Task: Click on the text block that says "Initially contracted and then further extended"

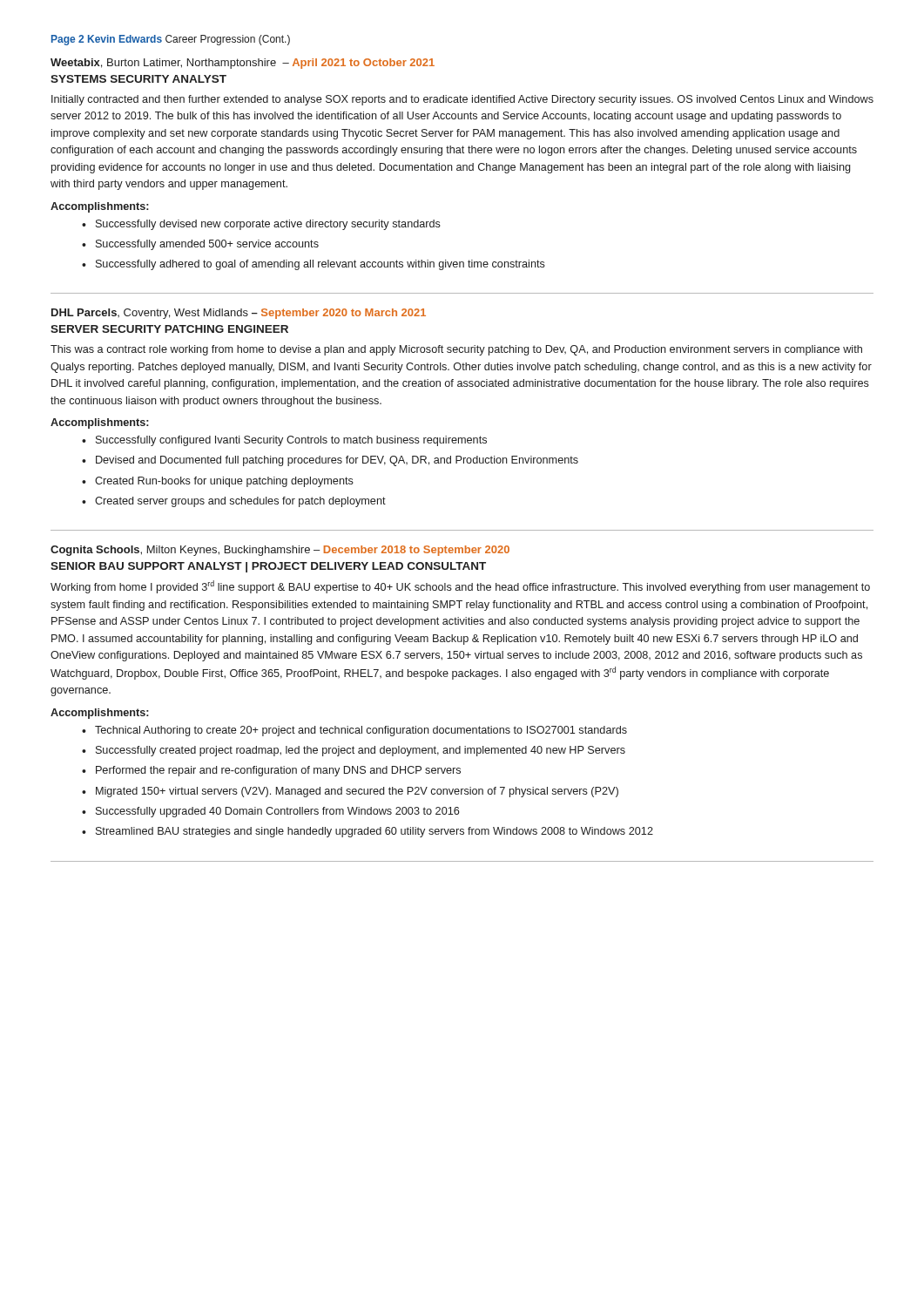Action: (462, 142)
